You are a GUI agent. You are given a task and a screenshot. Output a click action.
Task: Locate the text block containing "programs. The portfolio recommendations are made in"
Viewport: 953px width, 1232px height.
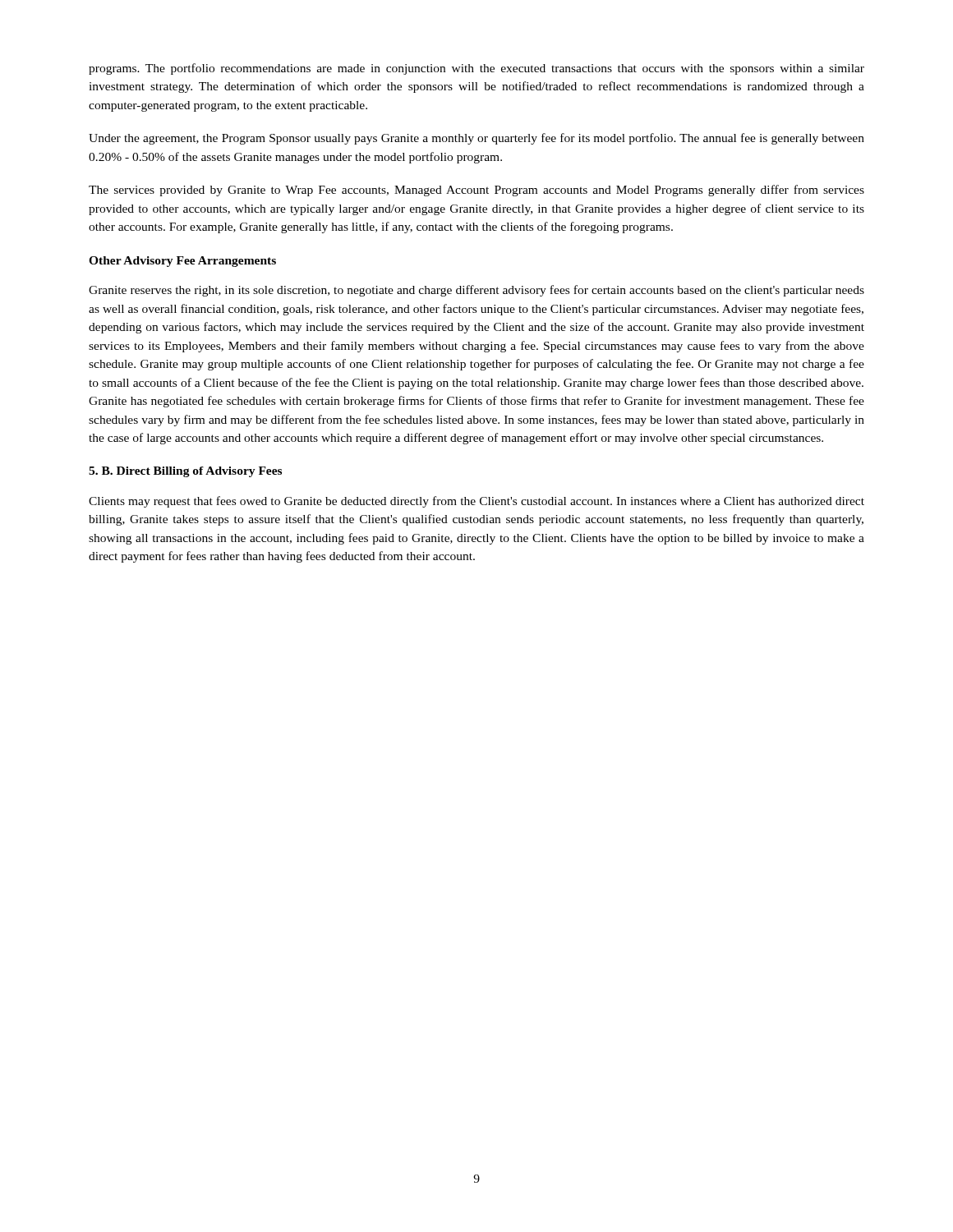(476, 87)
